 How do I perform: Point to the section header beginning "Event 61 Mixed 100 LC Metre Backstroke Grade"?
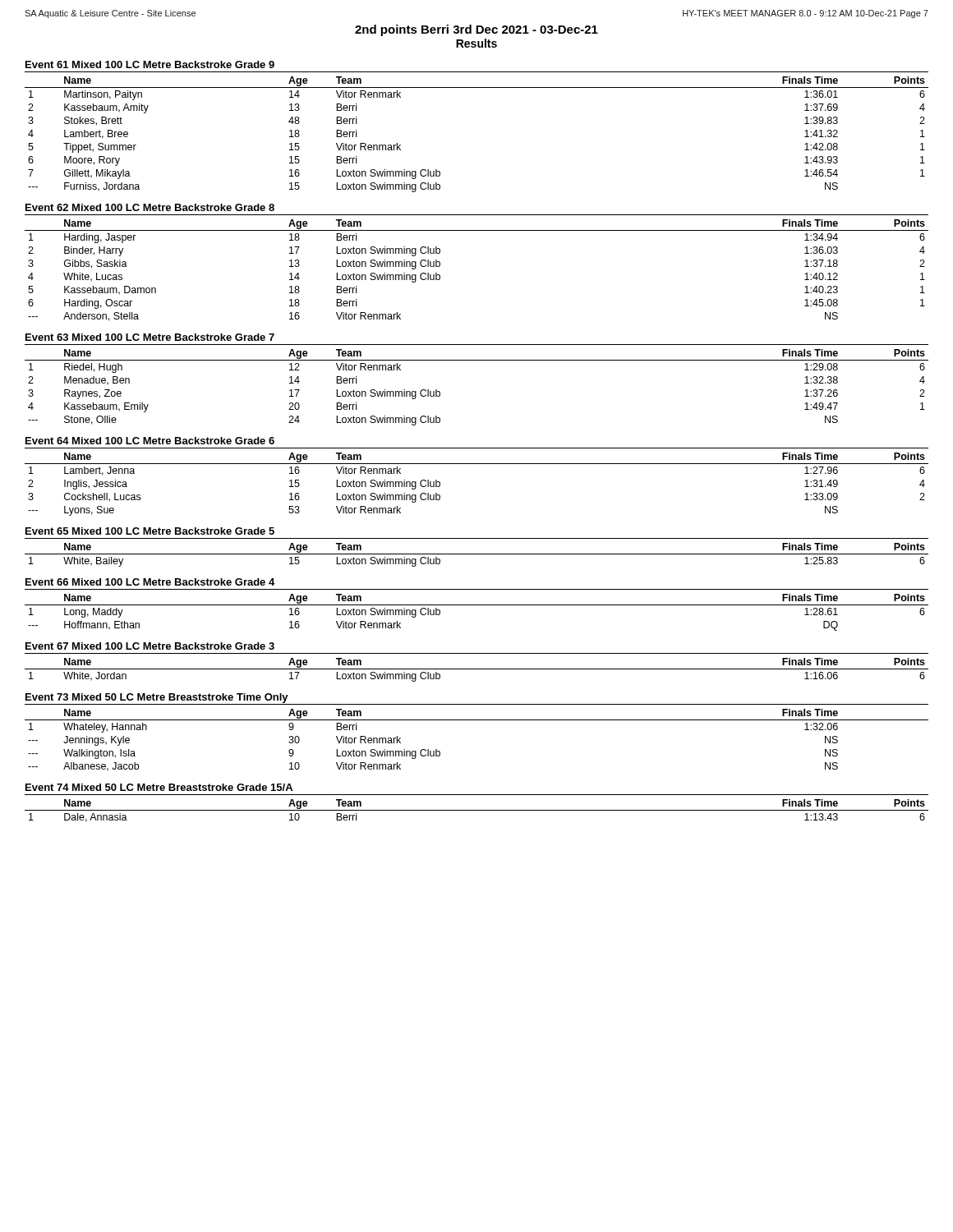(x=150, y=64)
